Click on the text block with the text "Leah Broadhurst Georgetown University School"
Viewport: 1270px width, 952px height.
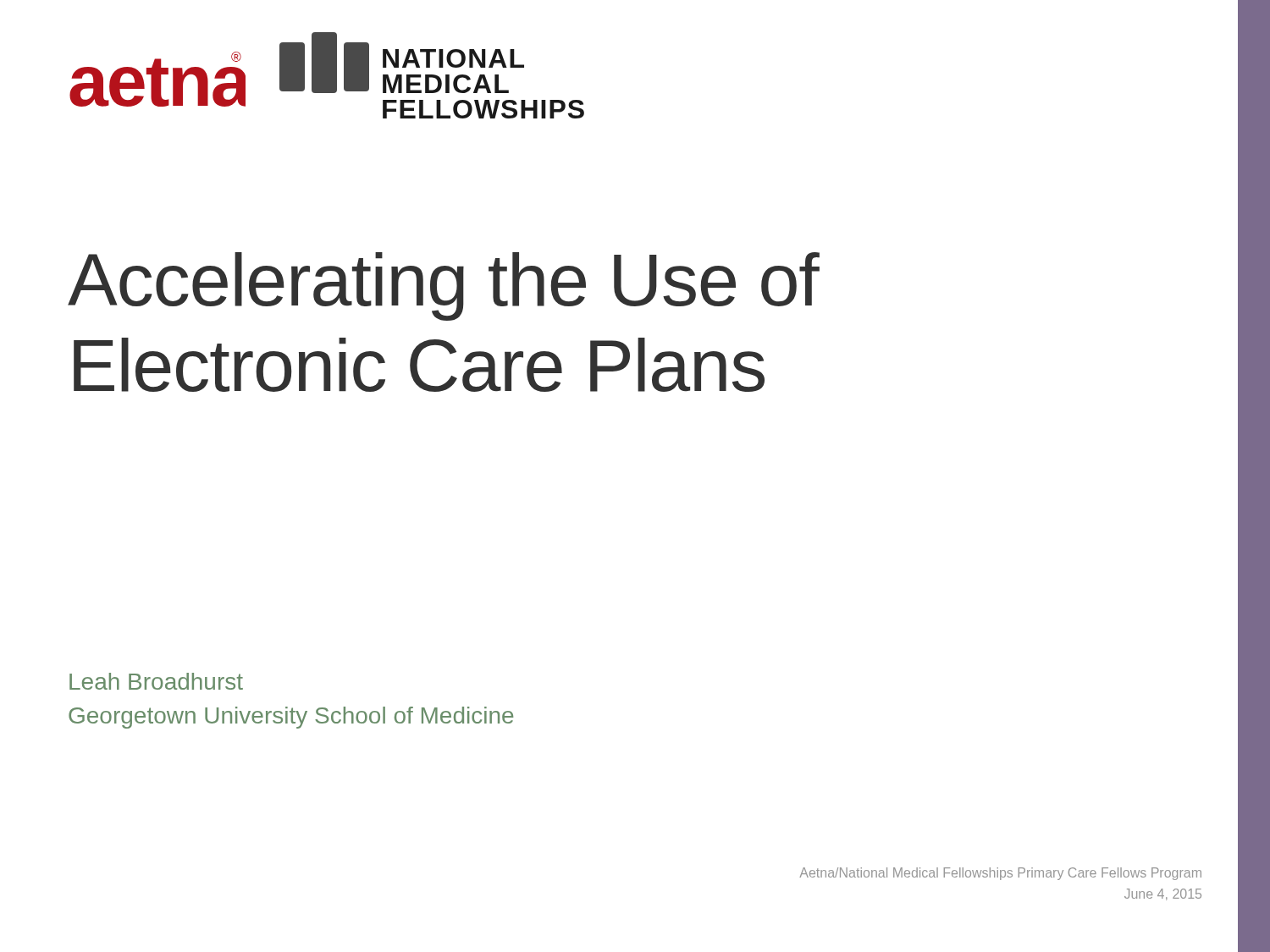tap(291, 699)
